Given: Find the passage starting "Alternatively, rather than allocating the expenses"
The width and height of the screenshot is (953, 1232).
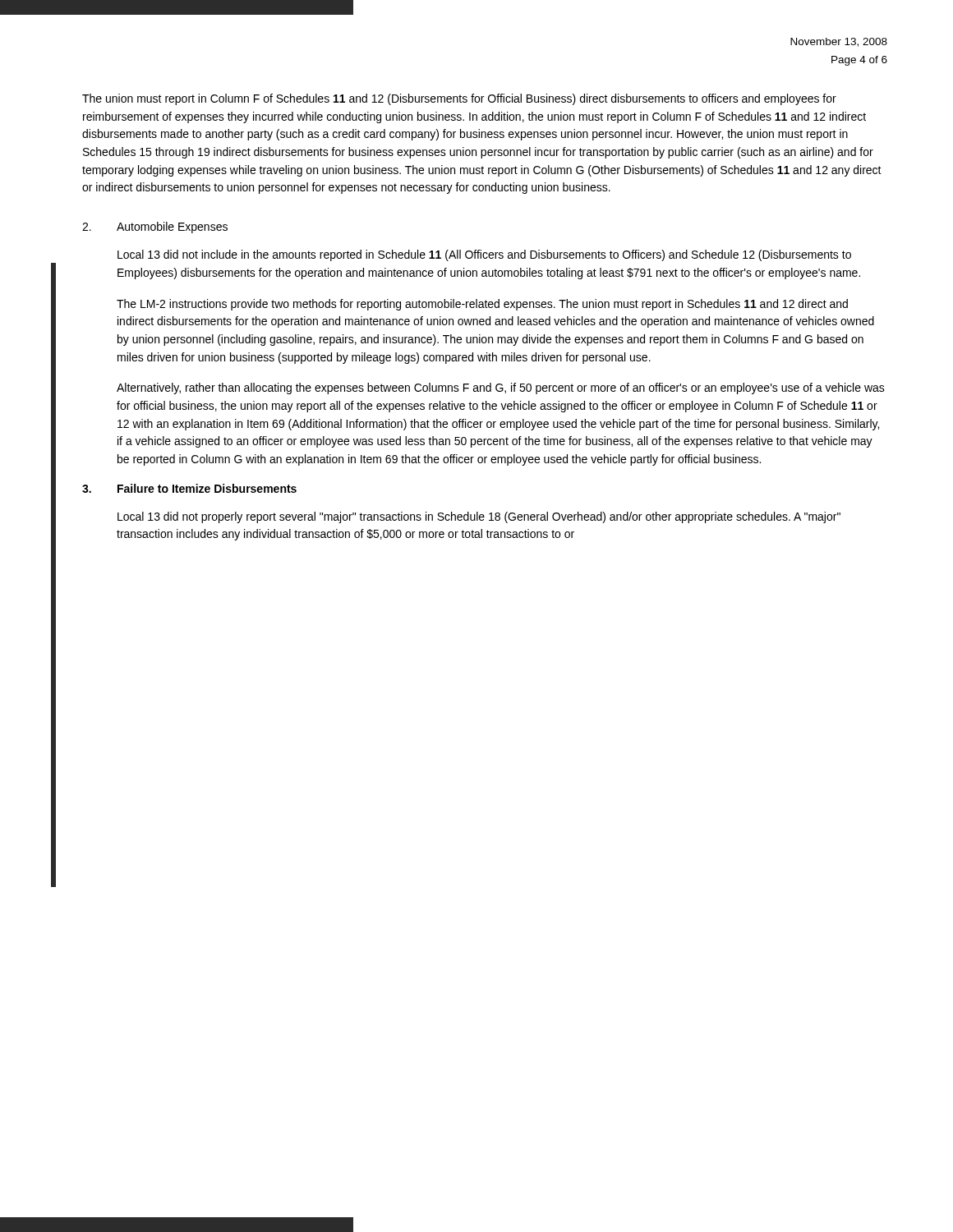Looking at the screenshot, I should [x=501, y=424].
